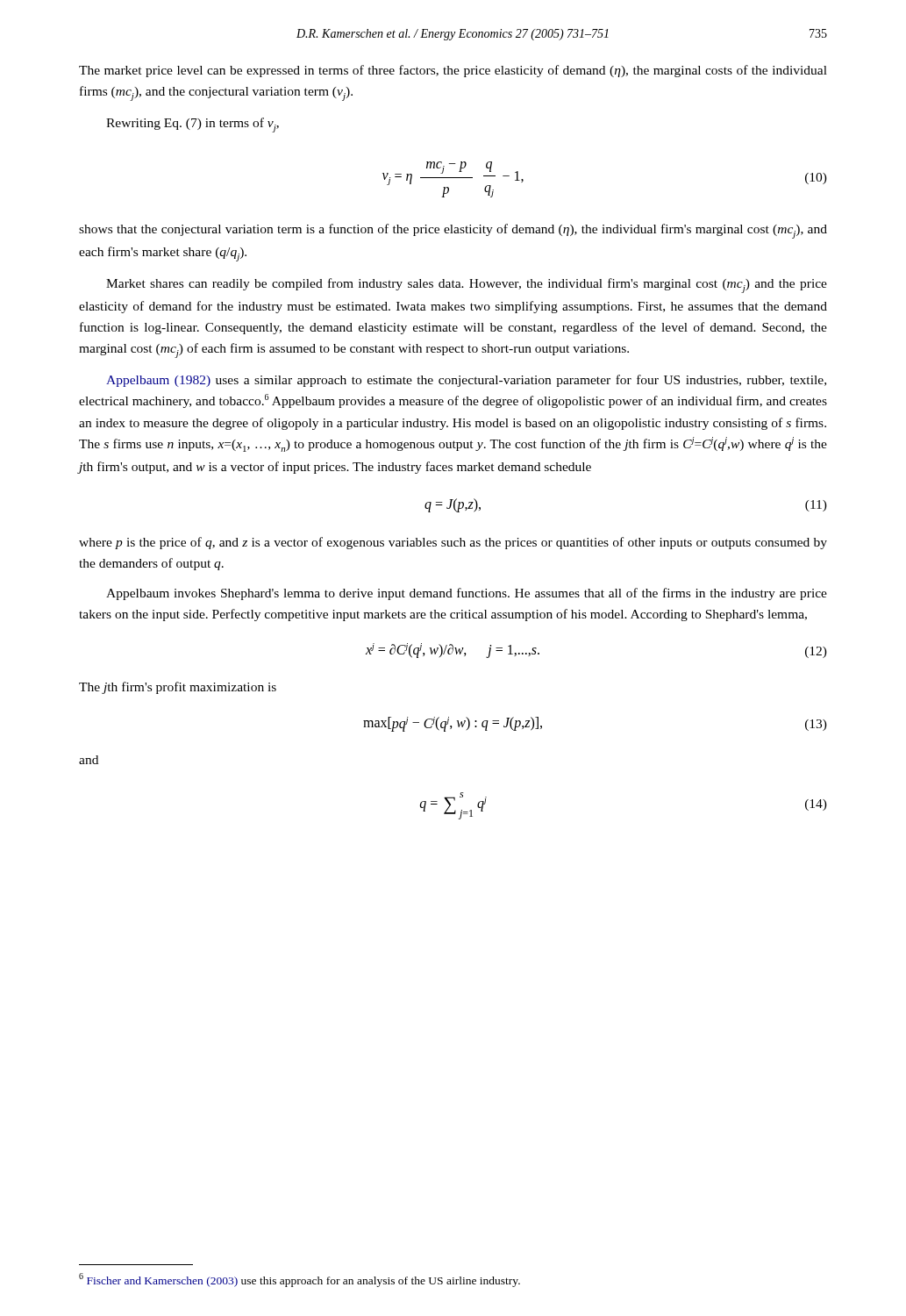Image resolution: width=906 pixels, height=1316 pixels.
Task: Point to the block beginning "Appelbaum (1982) uses a similar approach"
Action: 453,423
